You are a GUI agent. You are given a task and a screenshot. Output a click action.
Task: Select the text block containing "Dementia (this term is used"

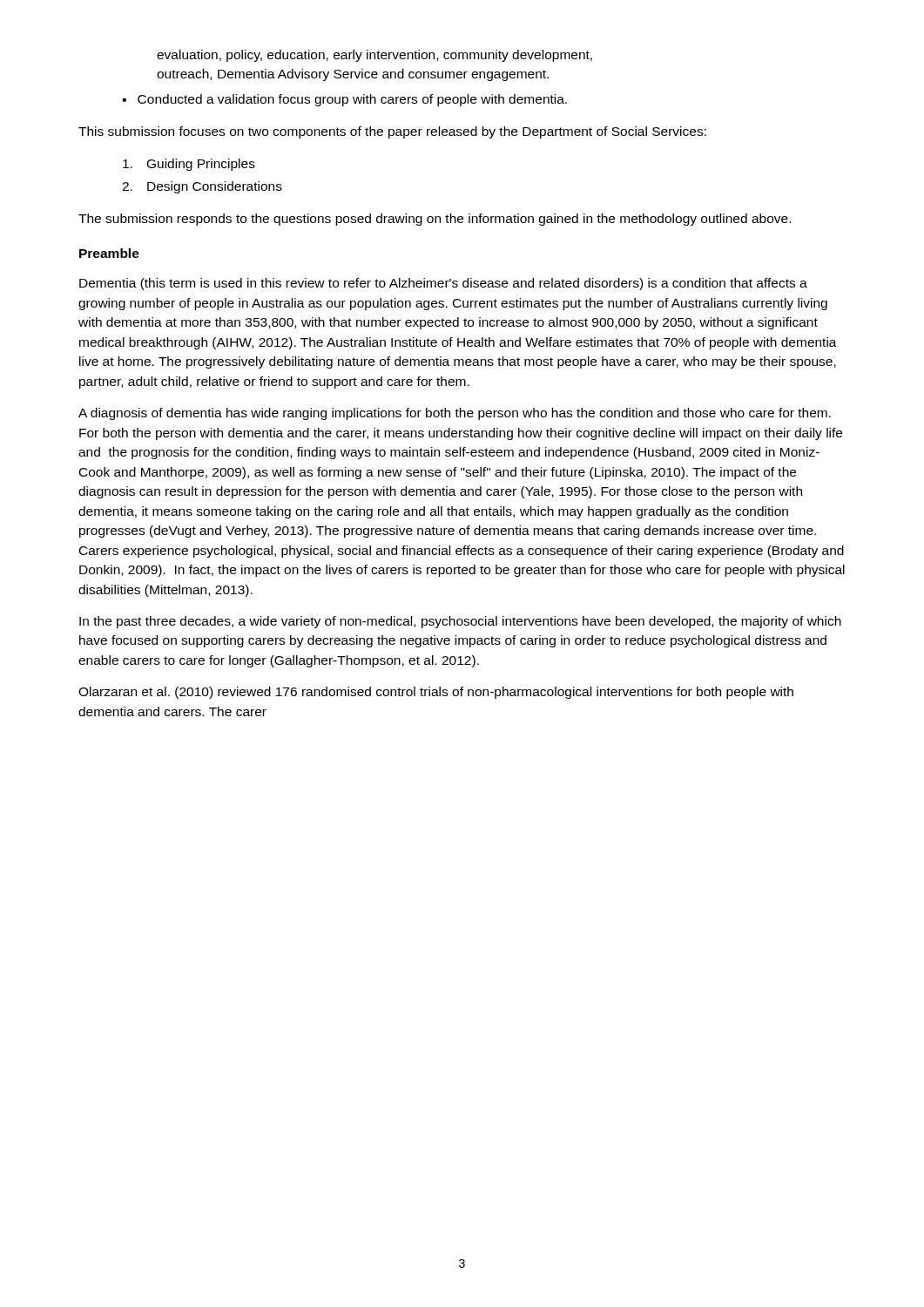click(458, 332)
